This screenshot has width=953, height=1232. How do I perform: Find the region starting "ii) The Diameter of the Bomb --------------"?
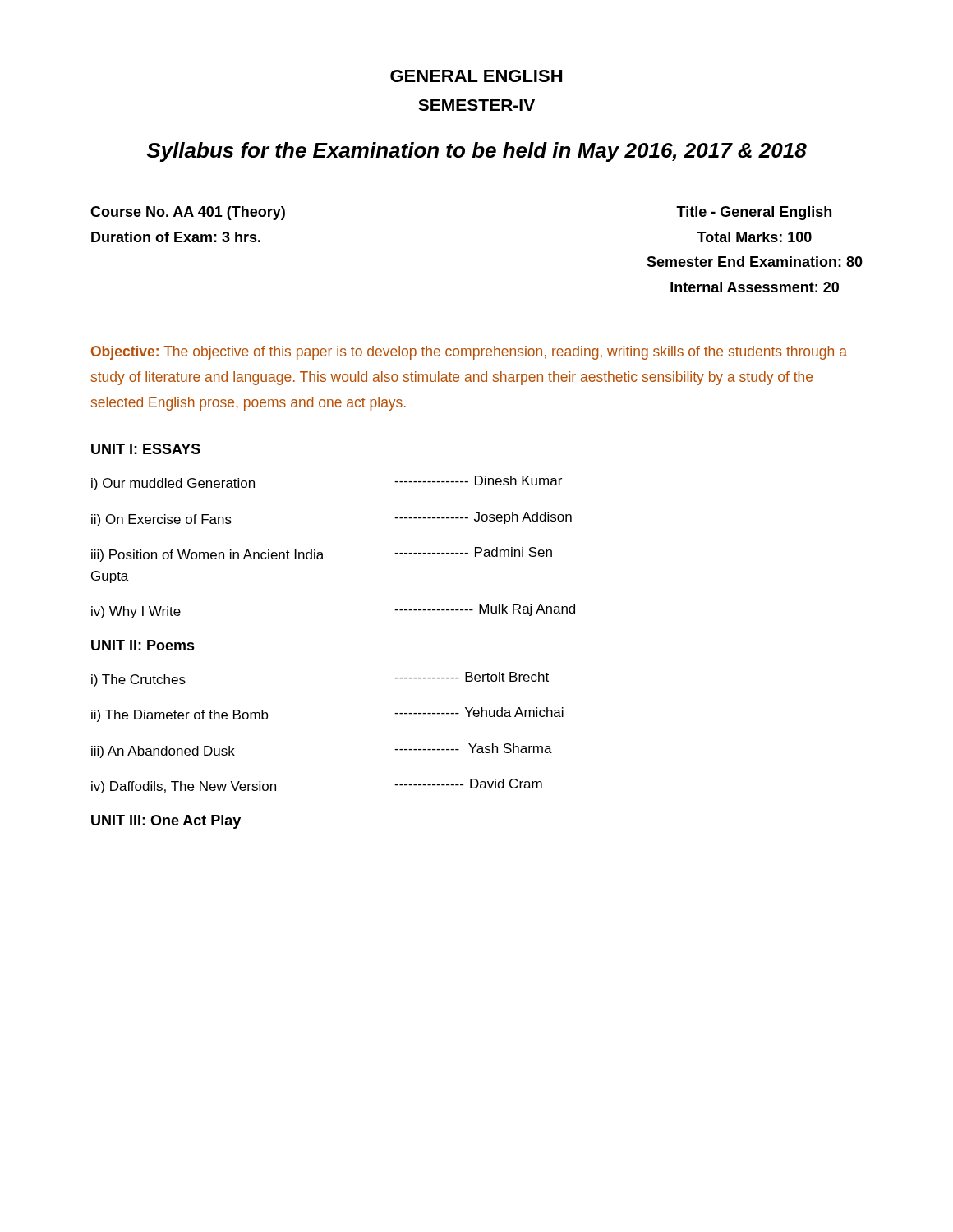(x=179, y=714)
